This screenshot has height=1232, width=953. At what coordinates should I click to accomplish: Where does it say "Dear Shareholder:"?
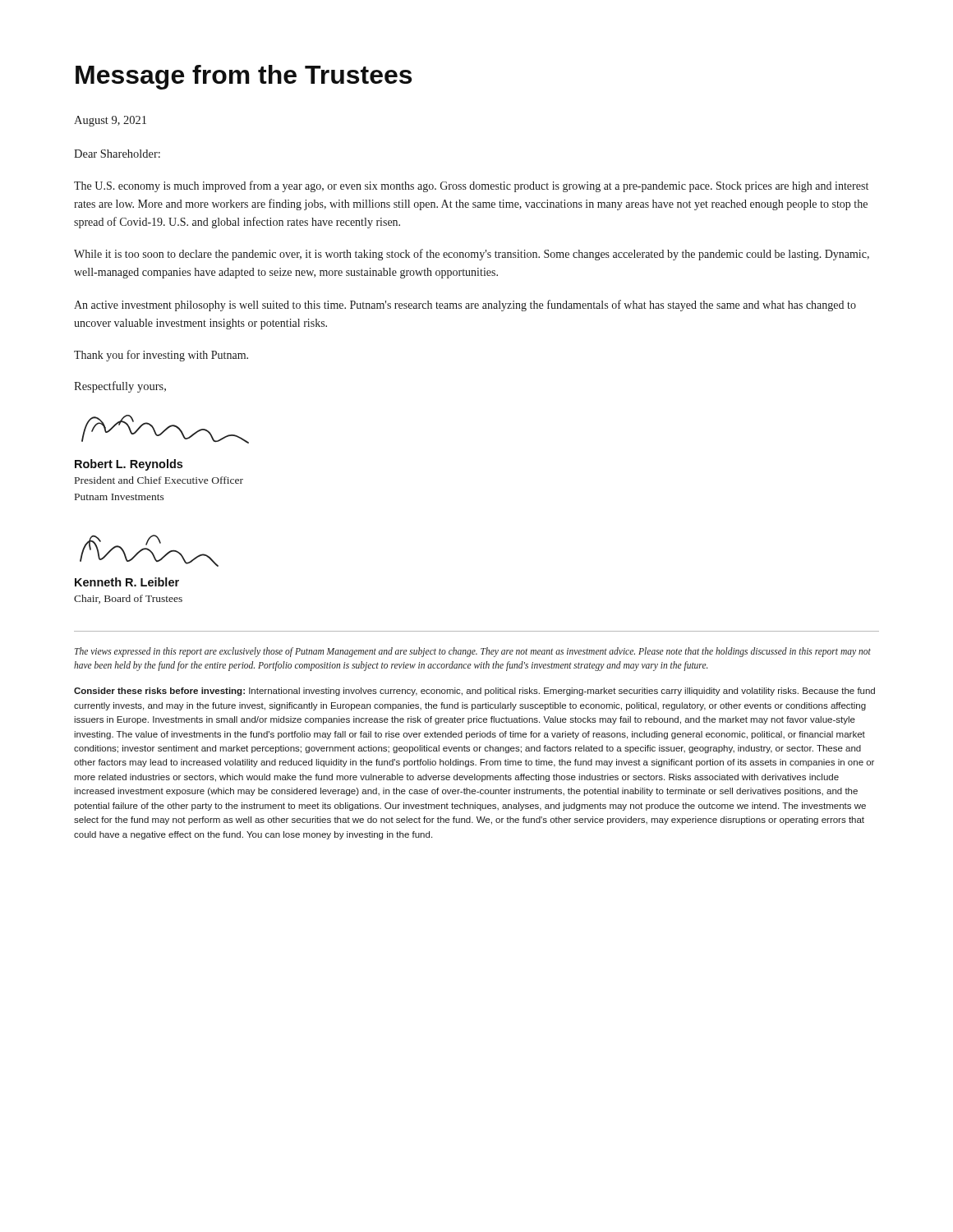(x=117, y=154)
